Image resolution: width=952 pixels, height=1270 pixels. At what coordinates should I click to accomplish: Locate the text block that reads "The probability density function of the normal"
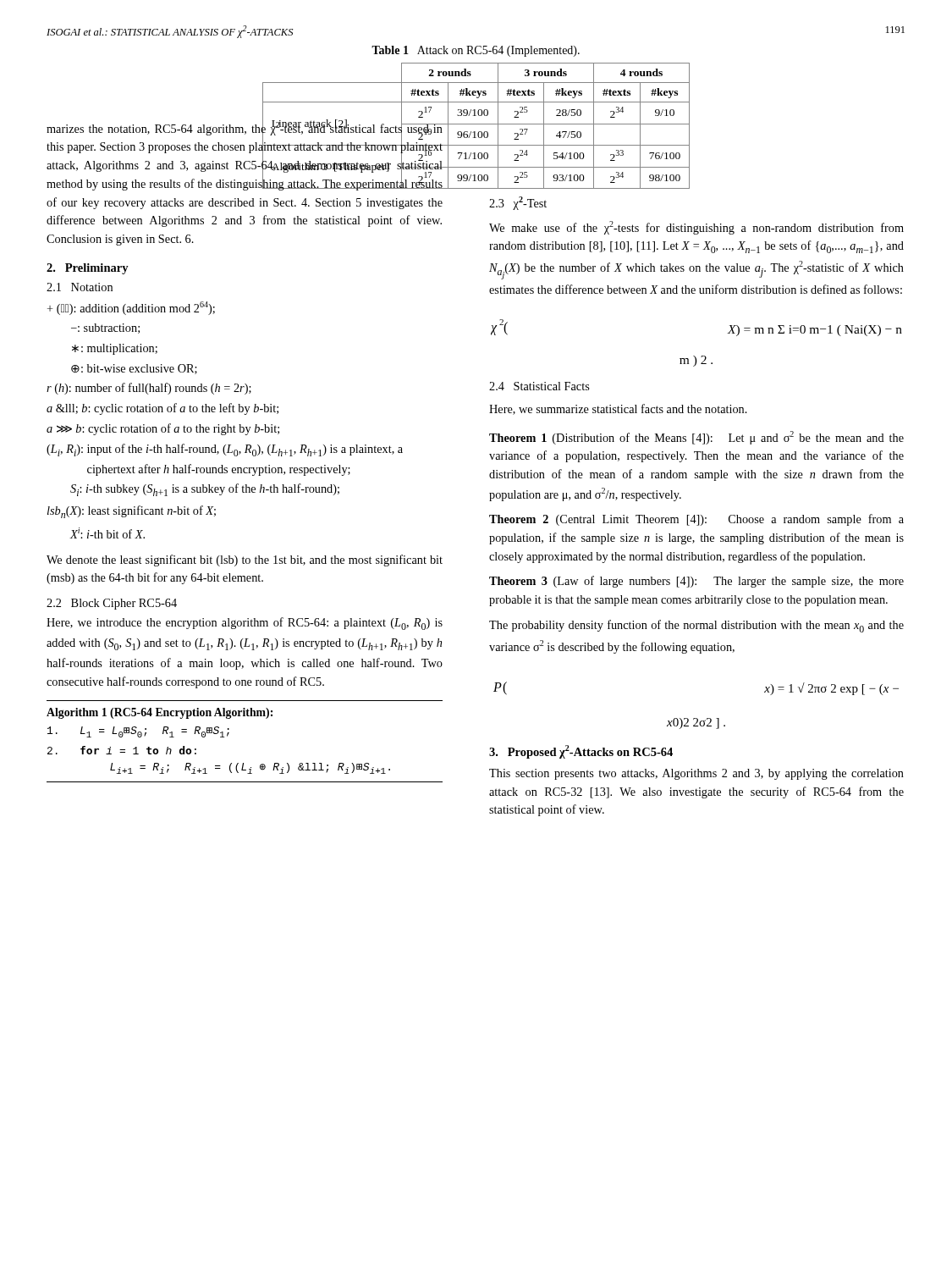pos(696,636)
